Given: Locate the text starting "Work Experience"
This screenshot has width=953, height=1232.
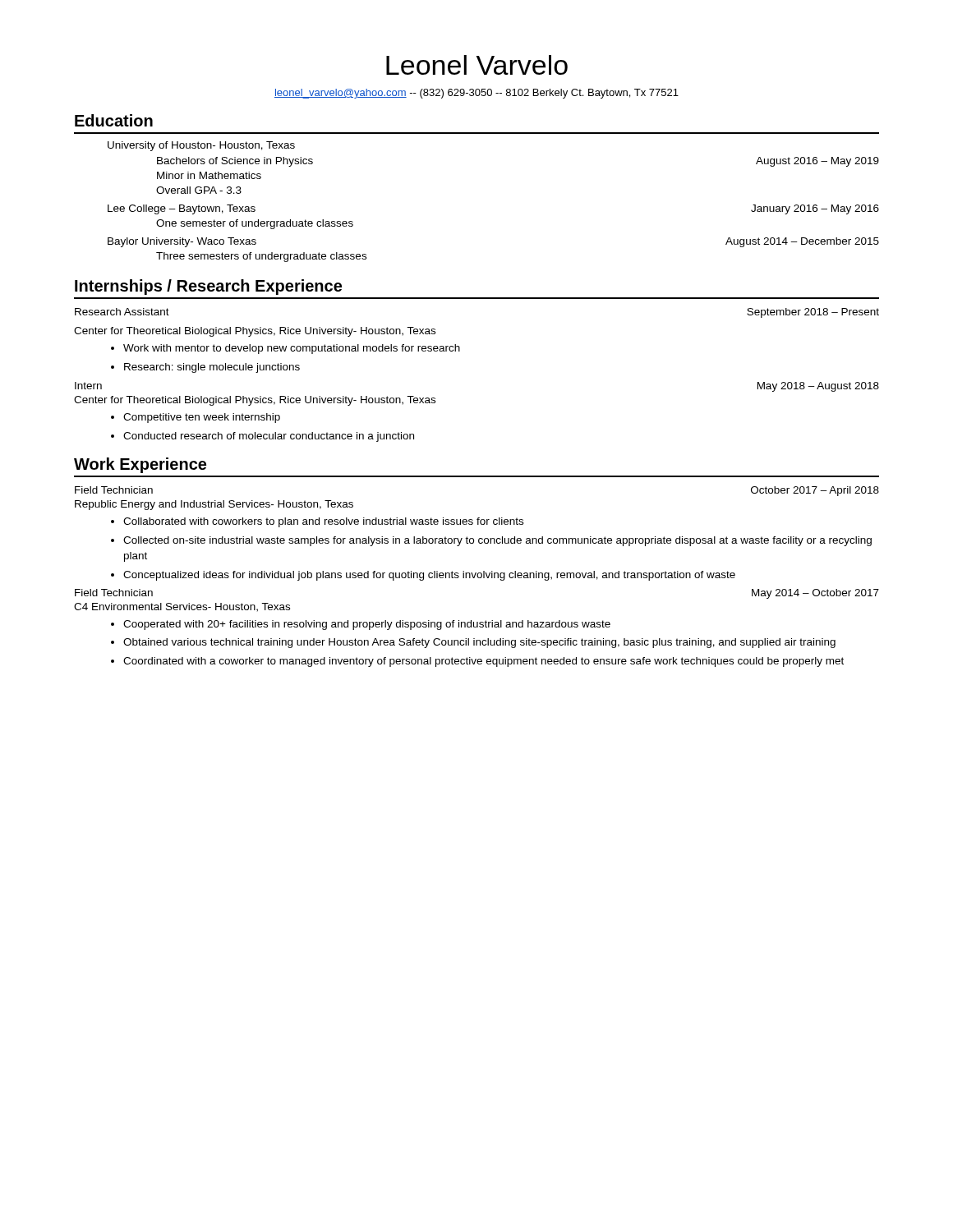Looking at the screenshot, I should [x=140, y=464].
